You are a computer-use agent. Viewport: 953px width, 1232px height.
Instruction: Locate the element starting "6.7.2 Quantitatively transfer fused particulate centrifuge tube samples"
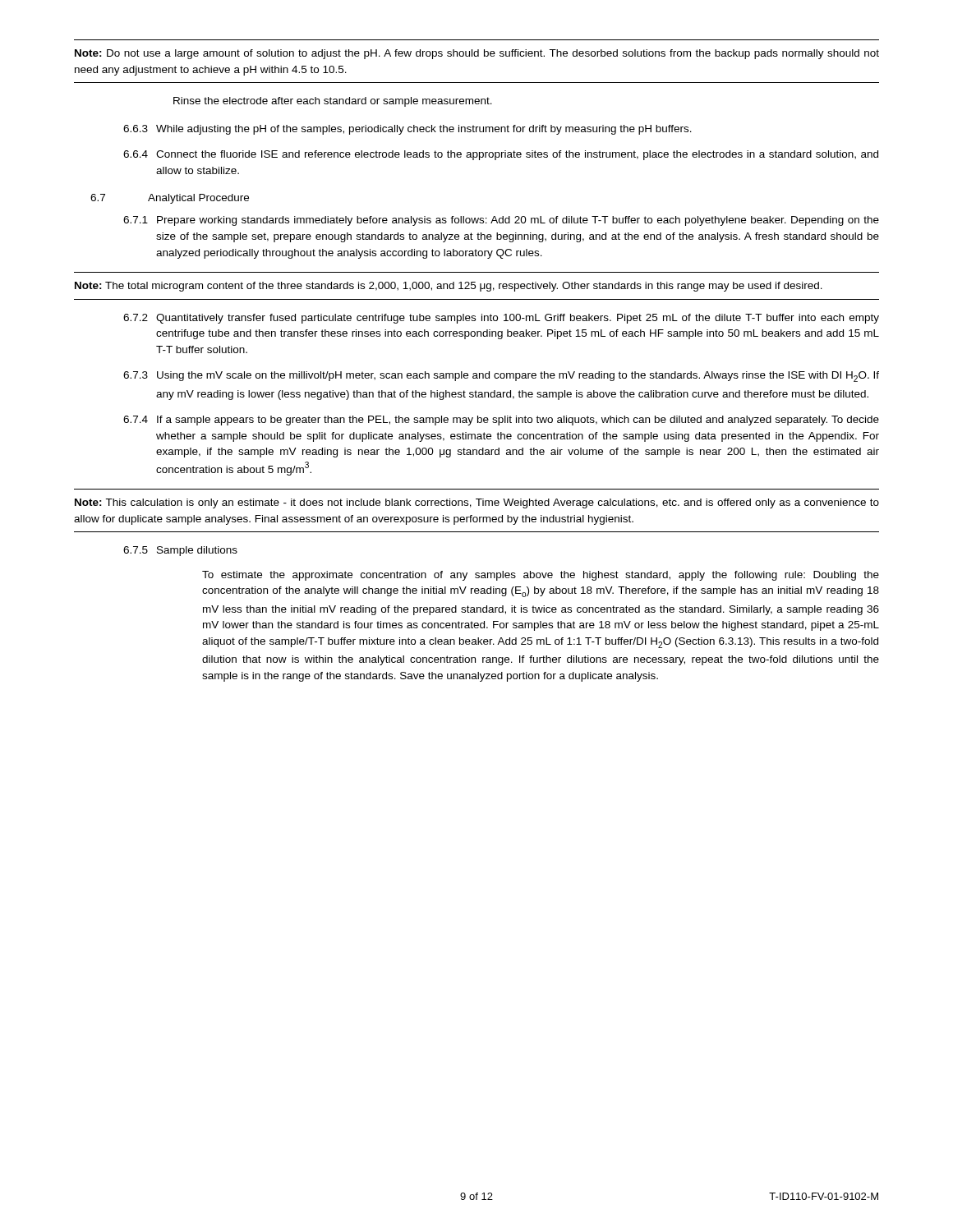tap(476, 333)
